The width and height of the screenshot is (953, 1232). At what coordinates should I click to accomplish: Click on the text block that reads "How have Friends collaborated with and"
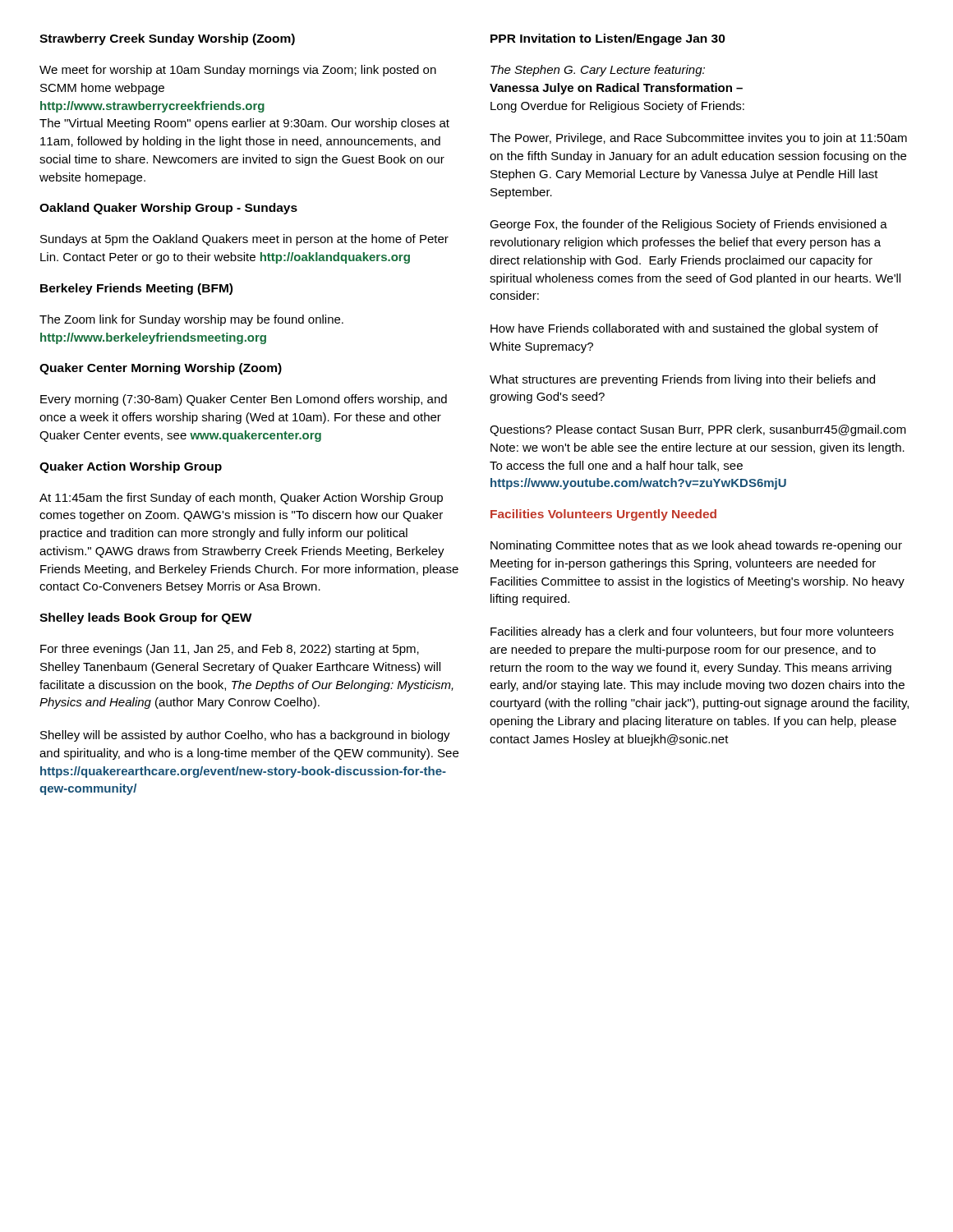pyautogui.click(x=700, y=337)
